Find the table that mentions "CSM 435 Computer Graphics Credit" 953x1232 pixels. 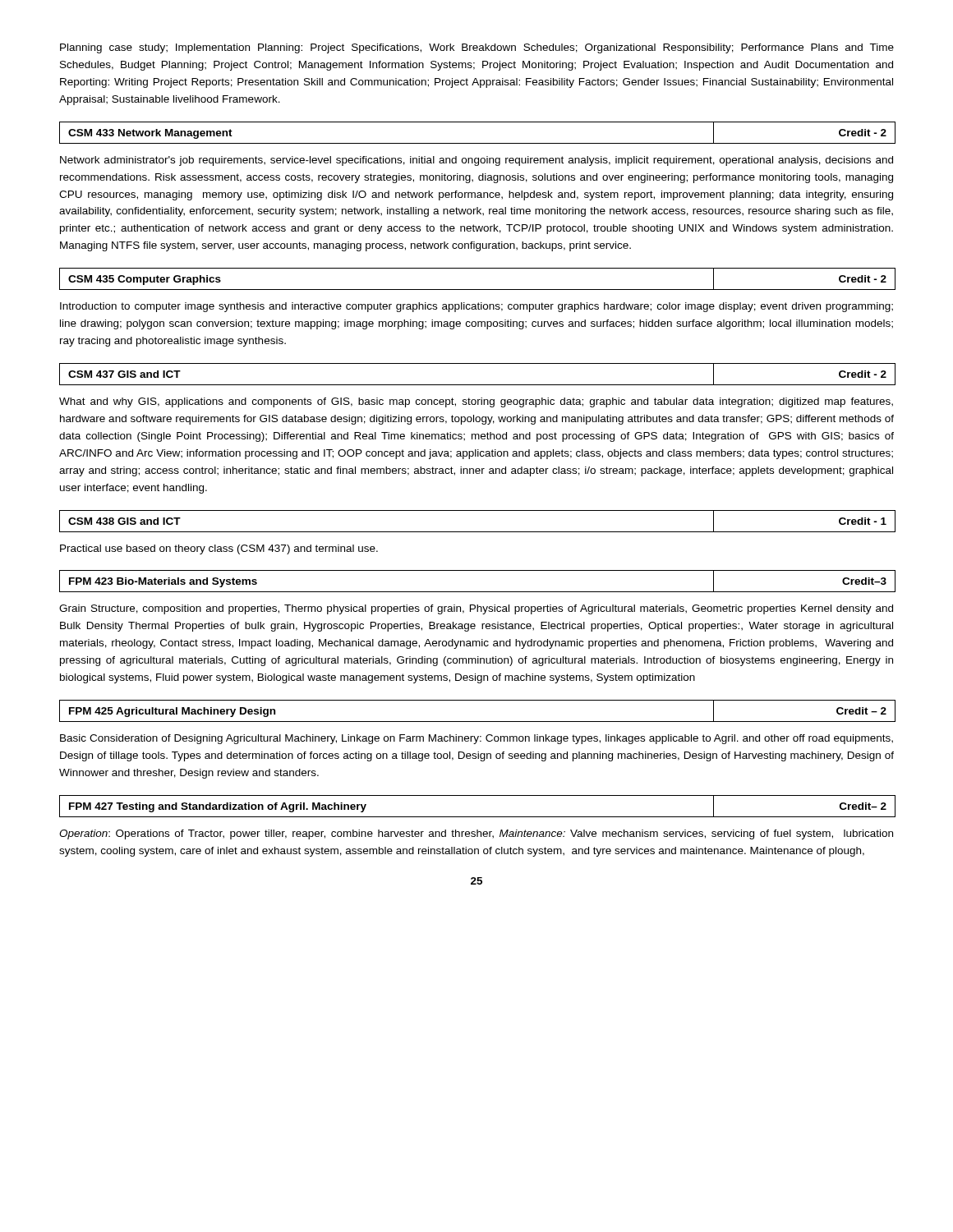(477, 279)
